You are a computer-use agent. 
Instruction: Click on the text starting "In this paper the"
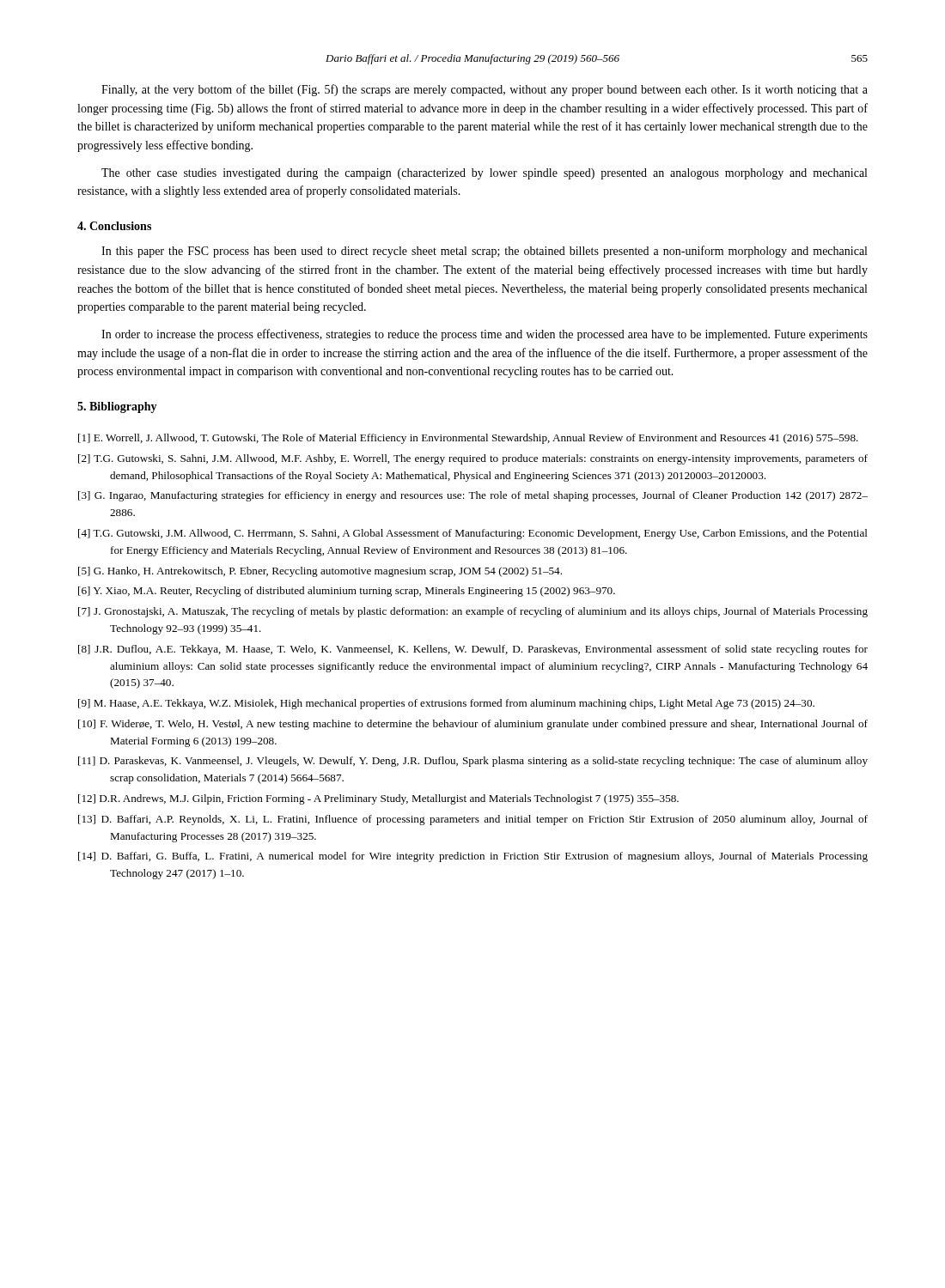tap(472, 279)
